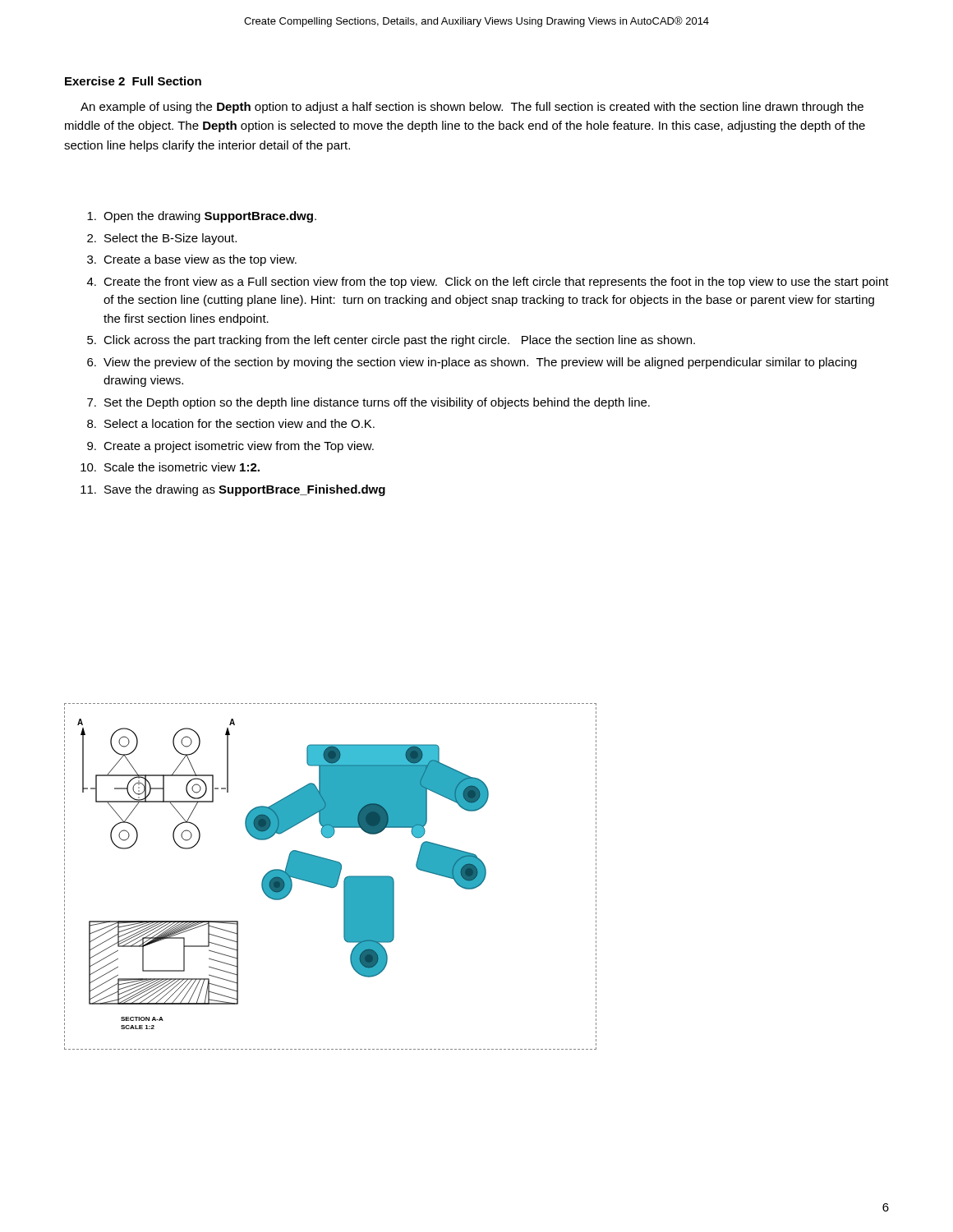Navigate to the element starting "9. Create a project"
Image resolution: width=953 pixels, height=1232 pixels.
(x=230, y=447)
